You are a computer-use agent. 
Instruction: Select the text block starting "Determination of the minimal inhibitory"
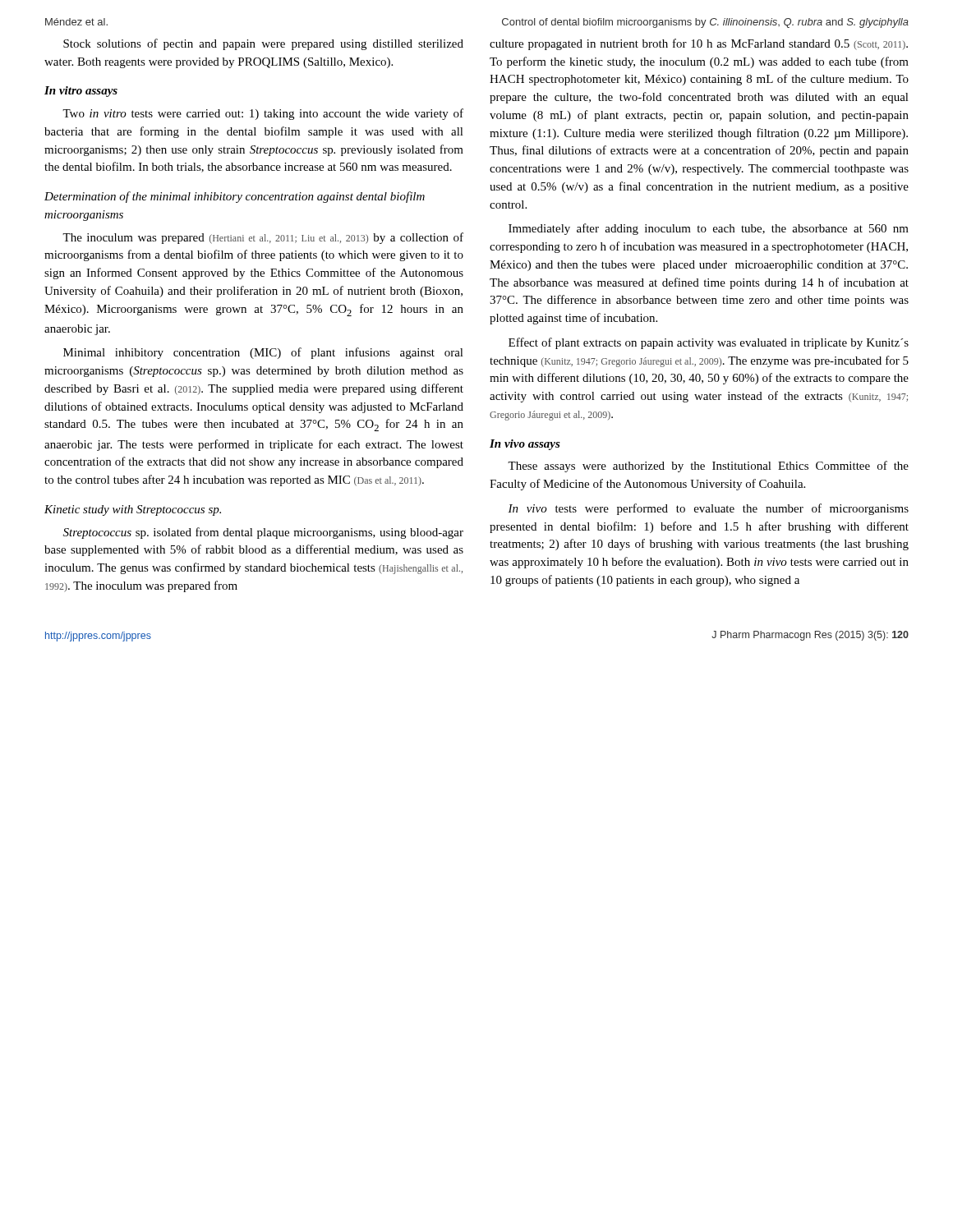235,205
